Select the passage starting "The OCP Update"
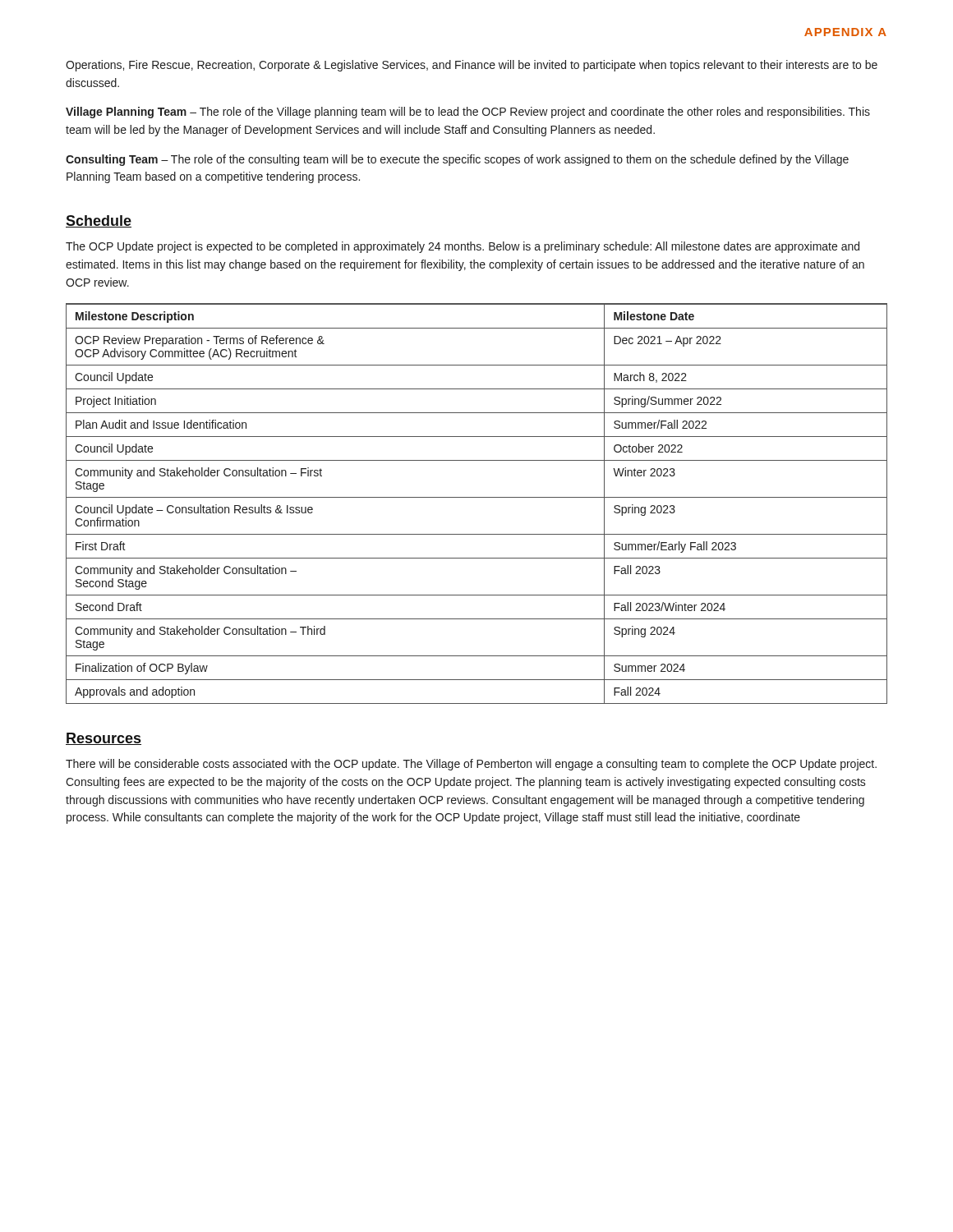The height and width of the screenshot is (1232, 953). pyautogui.click(x=465, y=264)
